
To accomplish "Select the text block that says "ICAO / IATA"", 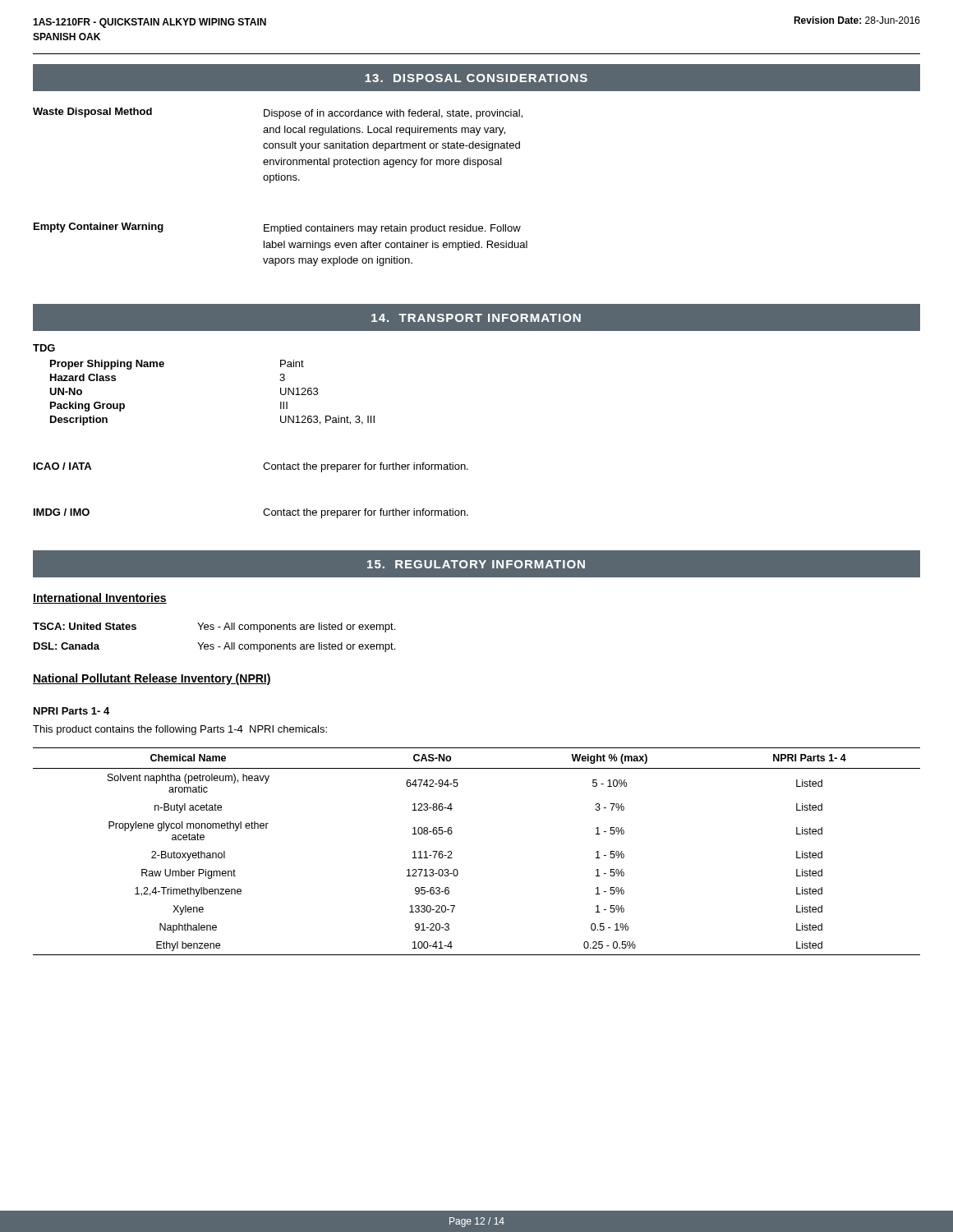I will tap(251, 466).
